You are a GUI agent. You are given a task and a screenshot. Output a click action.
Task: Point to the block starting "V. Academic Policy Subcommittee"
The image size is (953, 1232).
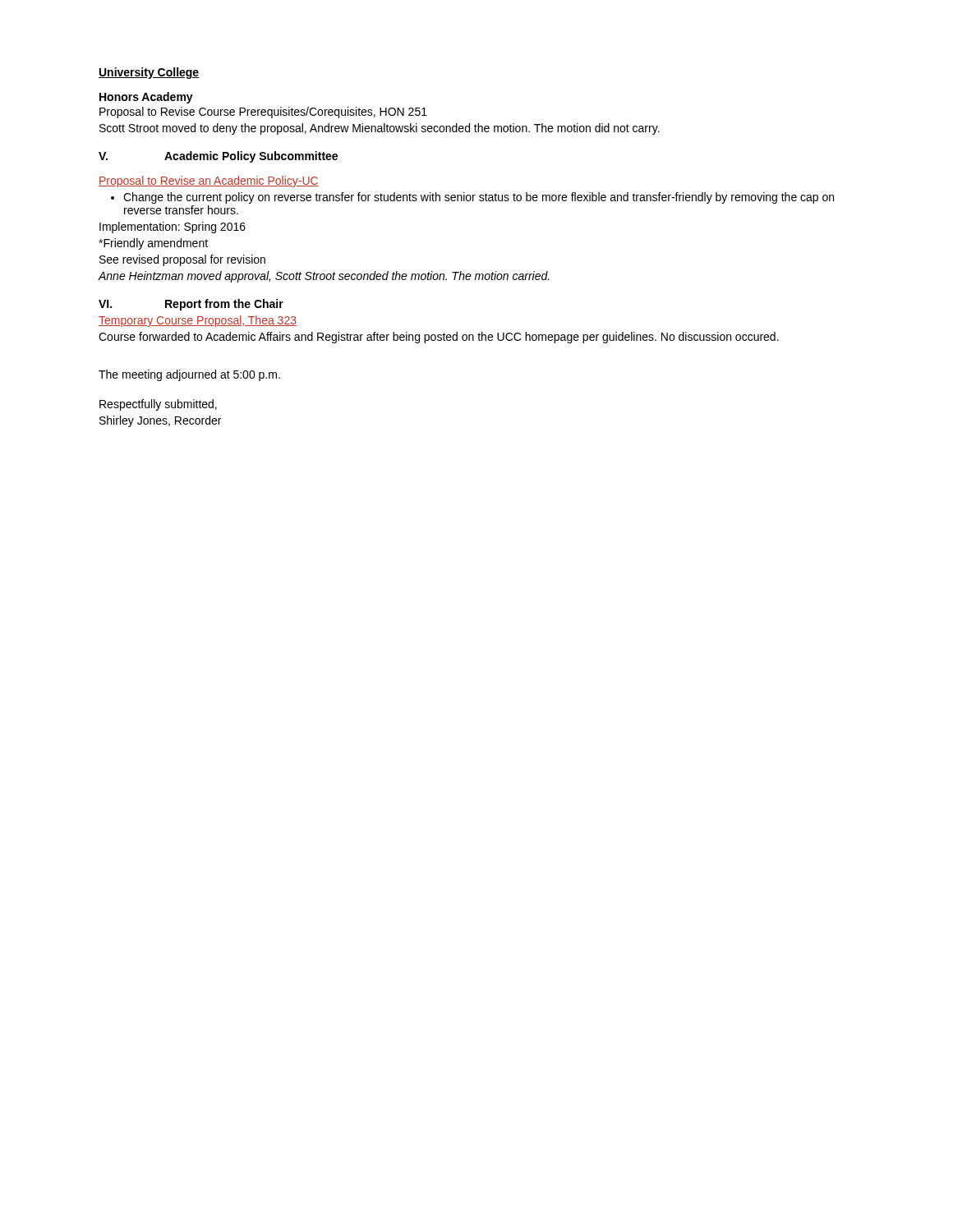click(x=218, y=157)
